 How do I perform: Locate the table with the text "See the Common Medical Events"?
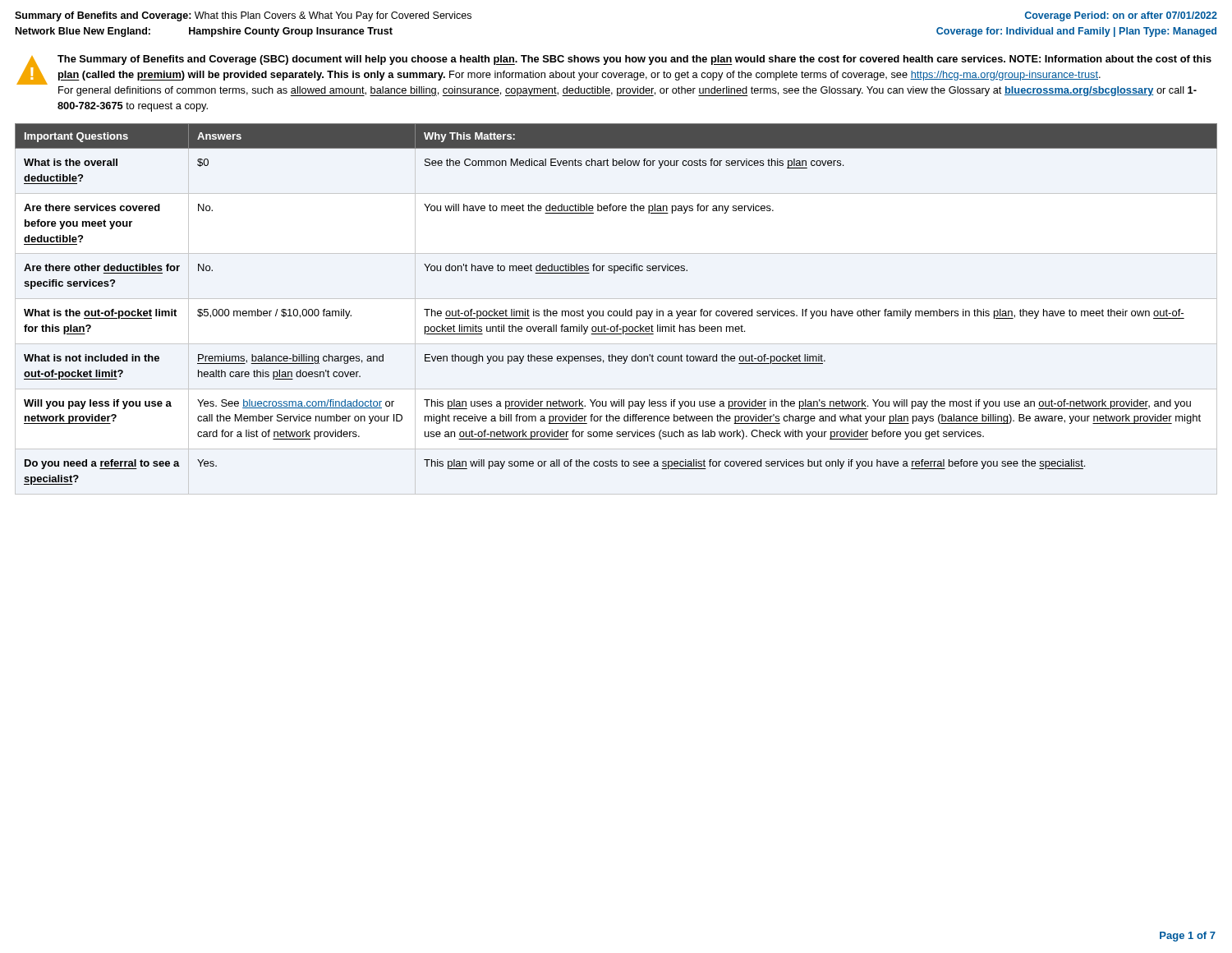click(616, 309)
